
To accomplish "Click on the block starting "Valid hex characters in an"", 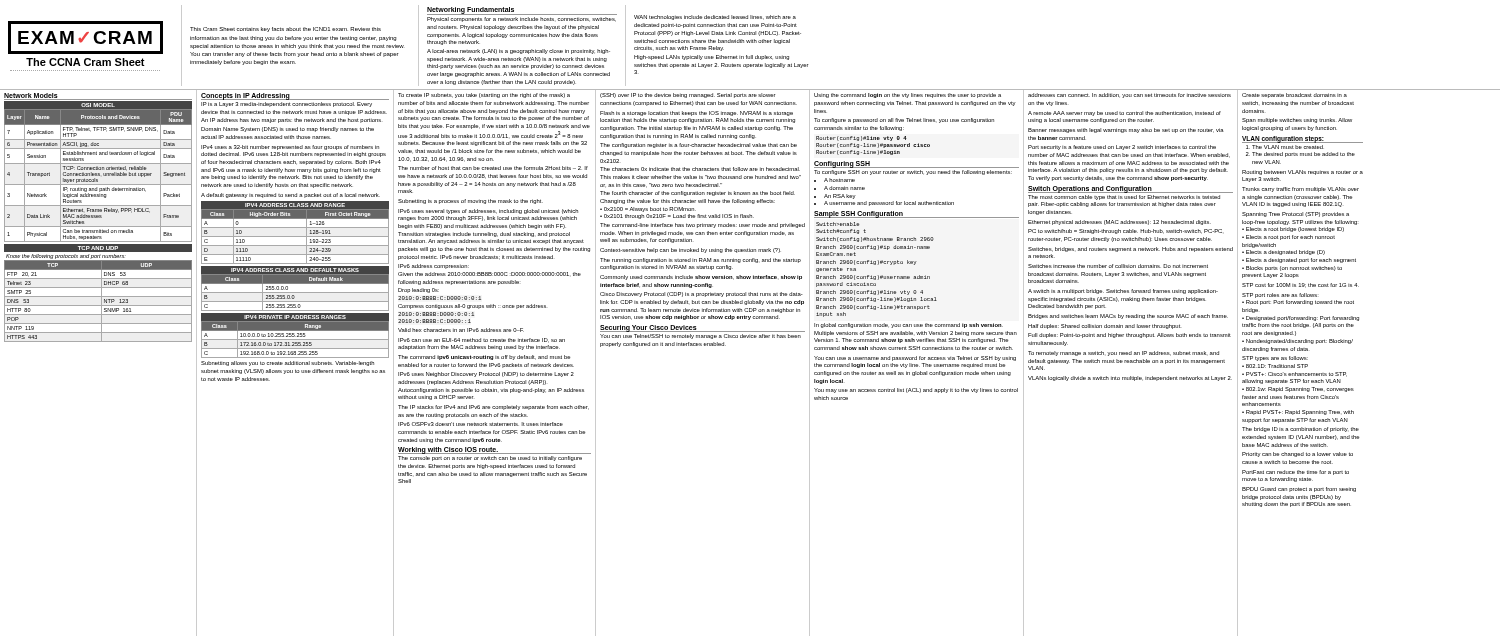I will click(461, 330).
